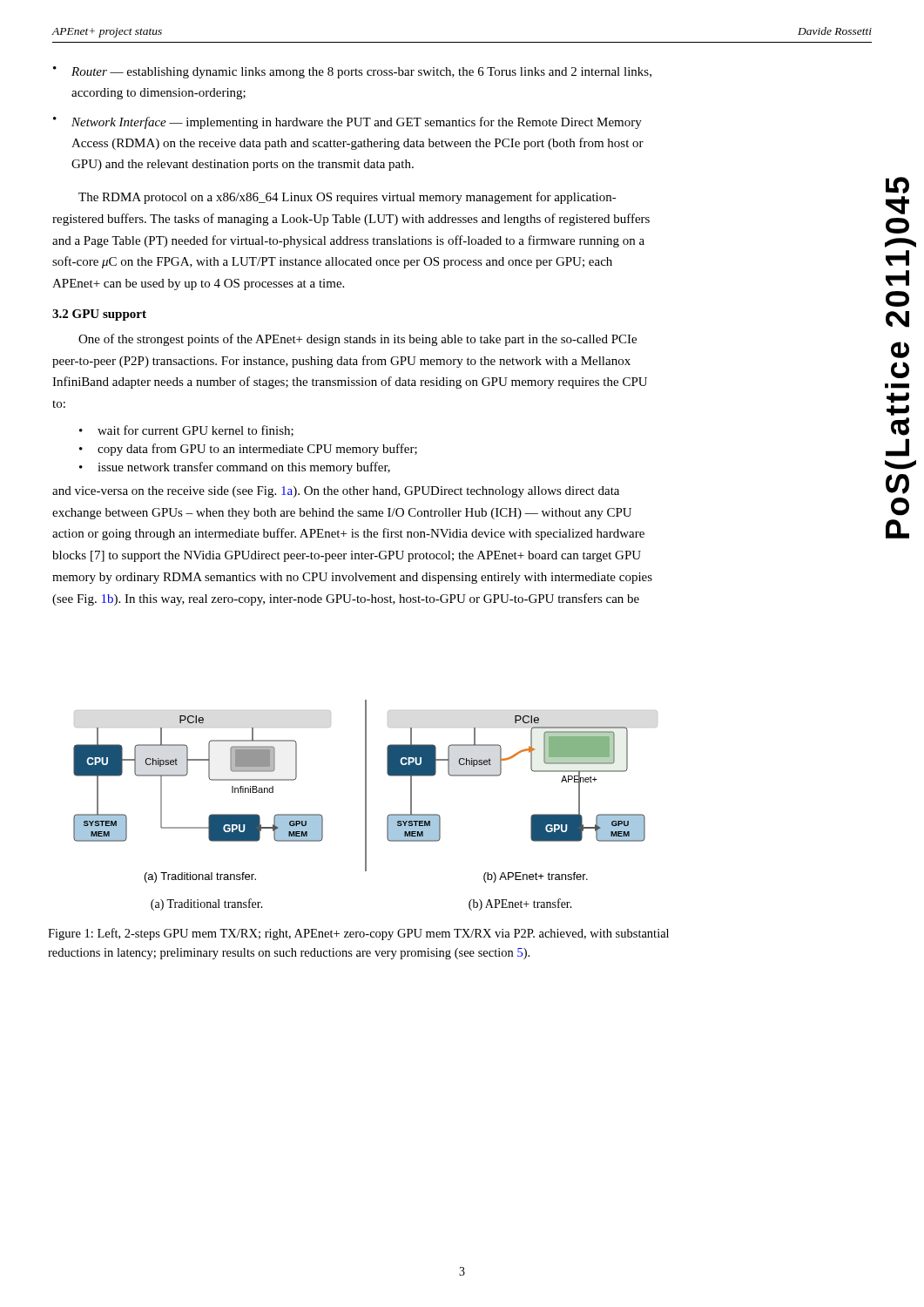
Task: Locate the engineering diagram
Action: click(366, 795)
